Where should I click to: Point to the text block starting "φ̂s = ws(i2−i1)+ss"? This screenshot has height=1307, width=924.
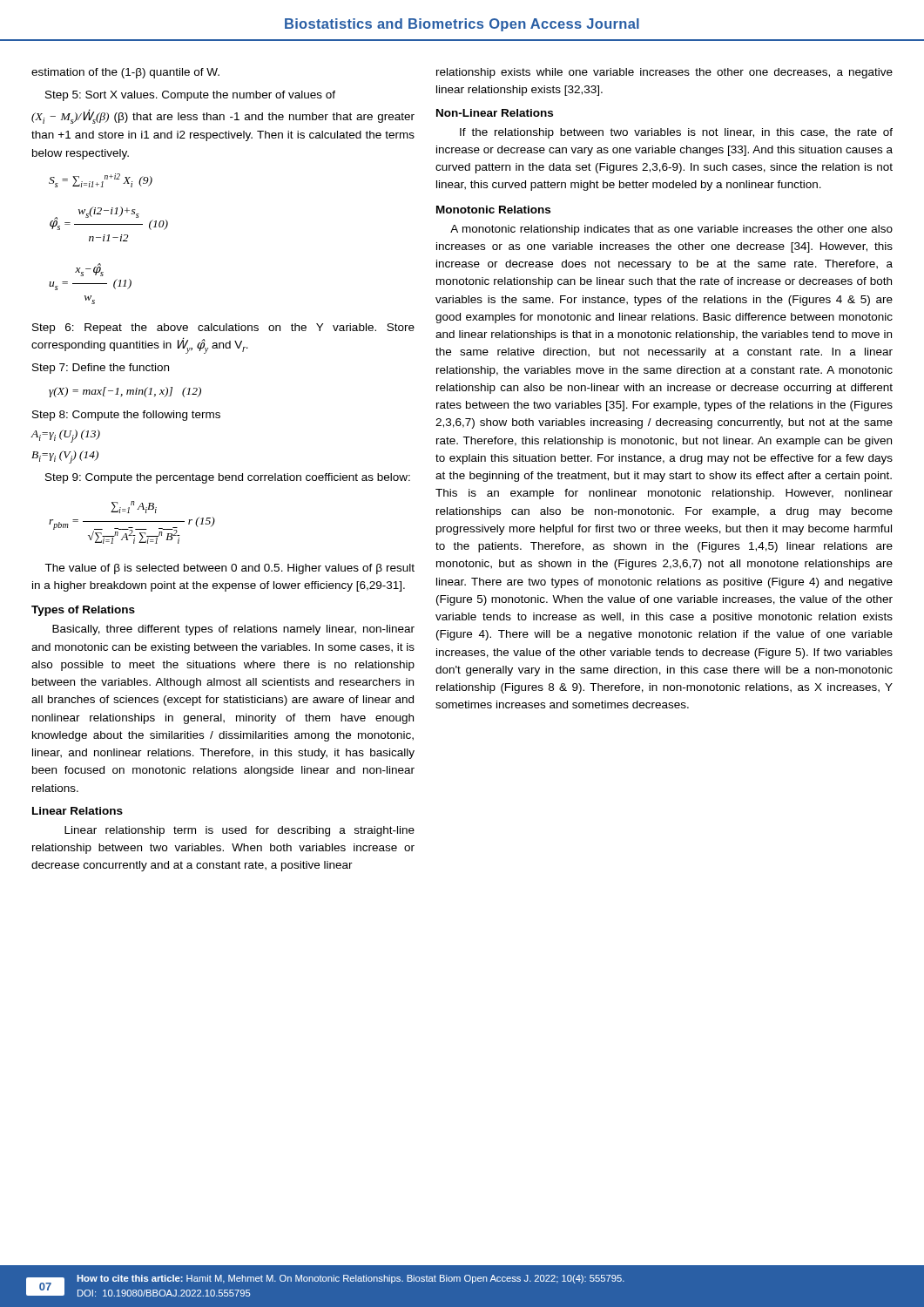coord(108,224)
